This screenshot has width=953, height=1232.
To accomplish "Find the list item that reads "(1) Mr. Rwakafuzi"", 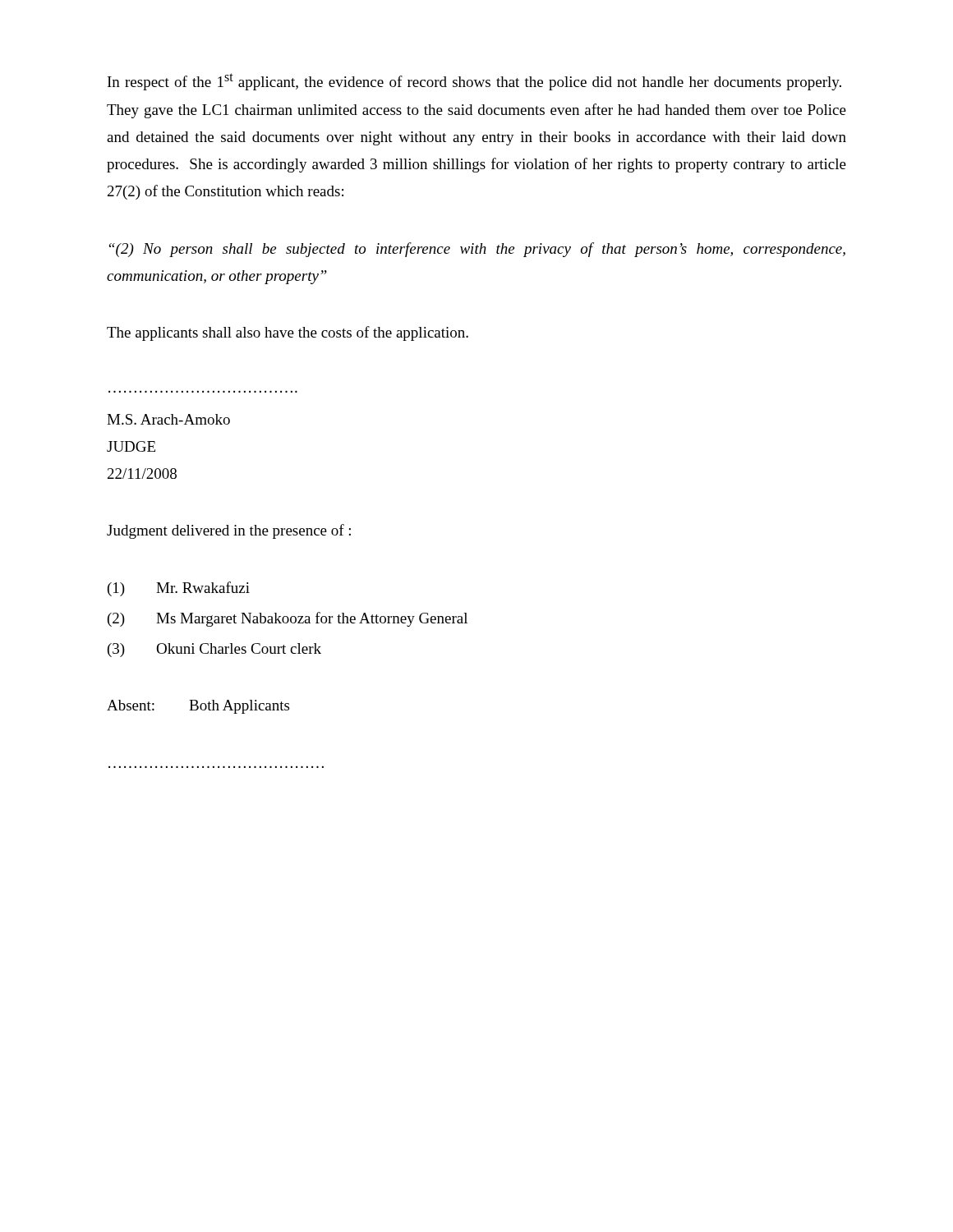I will (179, 589).
